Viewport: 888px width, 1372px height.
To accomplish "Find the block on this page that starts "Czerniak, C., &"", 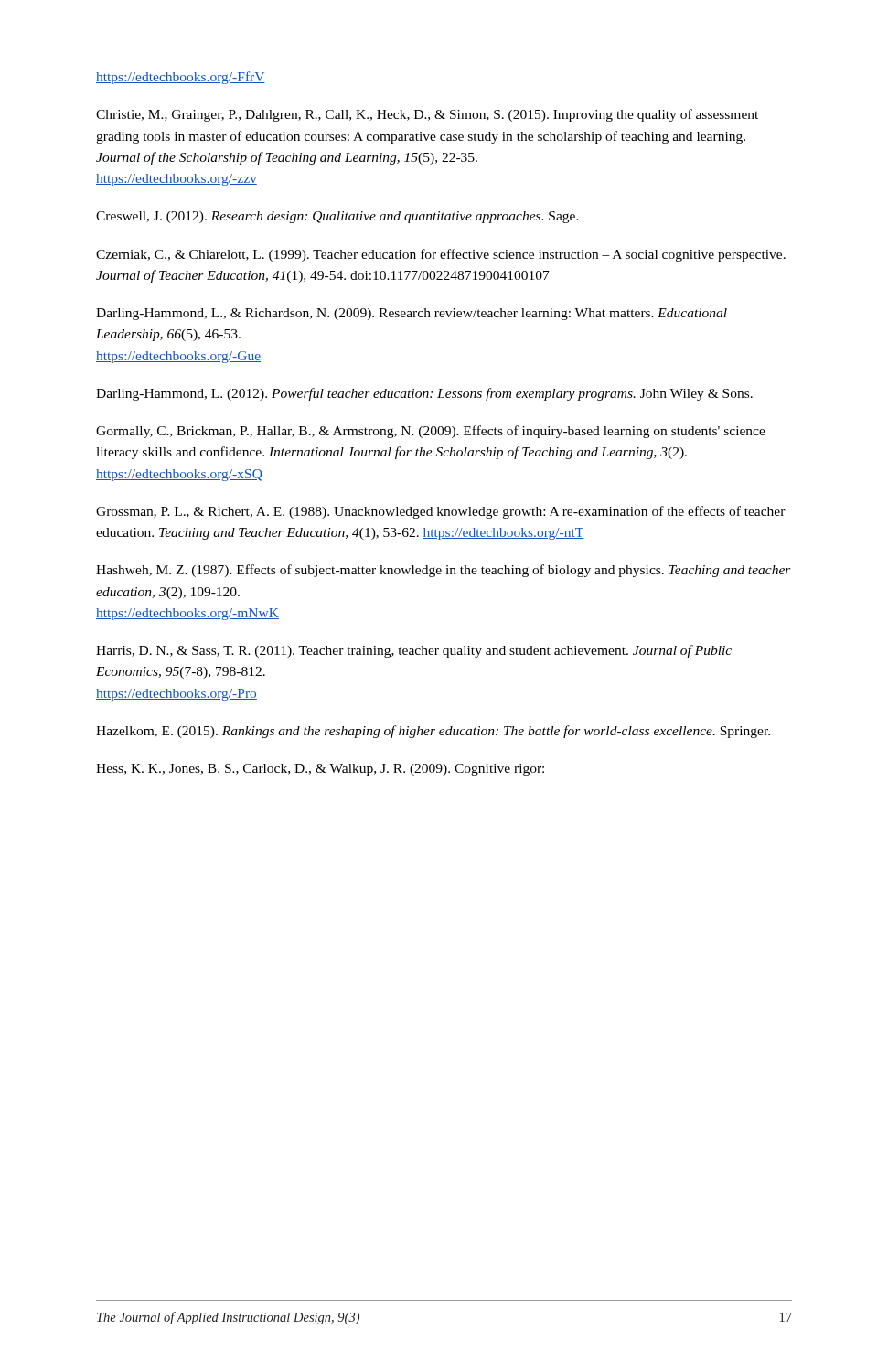I will [444, 264].
